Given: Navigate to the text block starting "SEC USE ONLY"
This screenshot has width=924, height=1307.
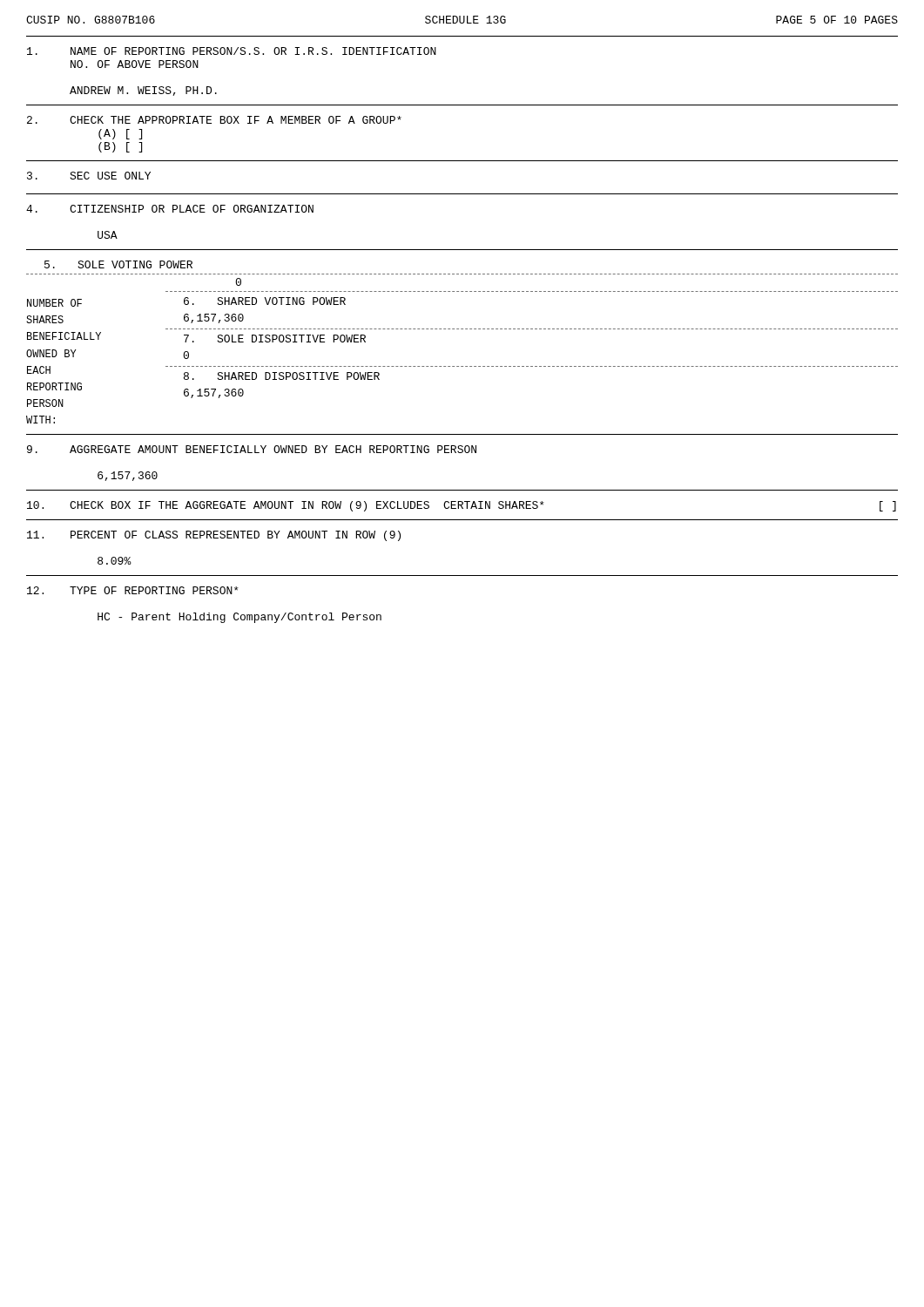Looking at the screenshot, I should (x=89, y=176).
